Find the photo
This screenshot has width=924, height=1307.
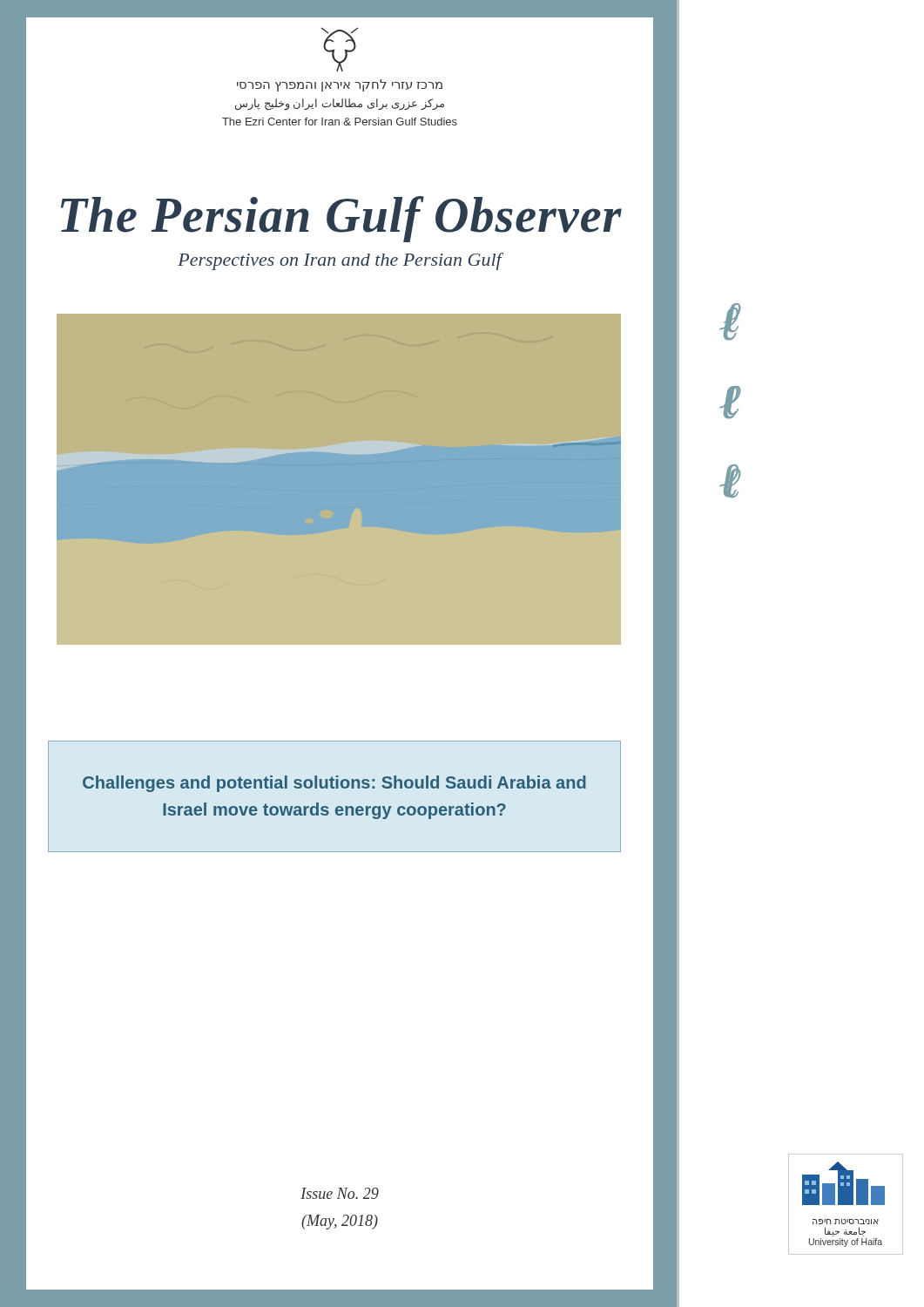pos(339,479)
